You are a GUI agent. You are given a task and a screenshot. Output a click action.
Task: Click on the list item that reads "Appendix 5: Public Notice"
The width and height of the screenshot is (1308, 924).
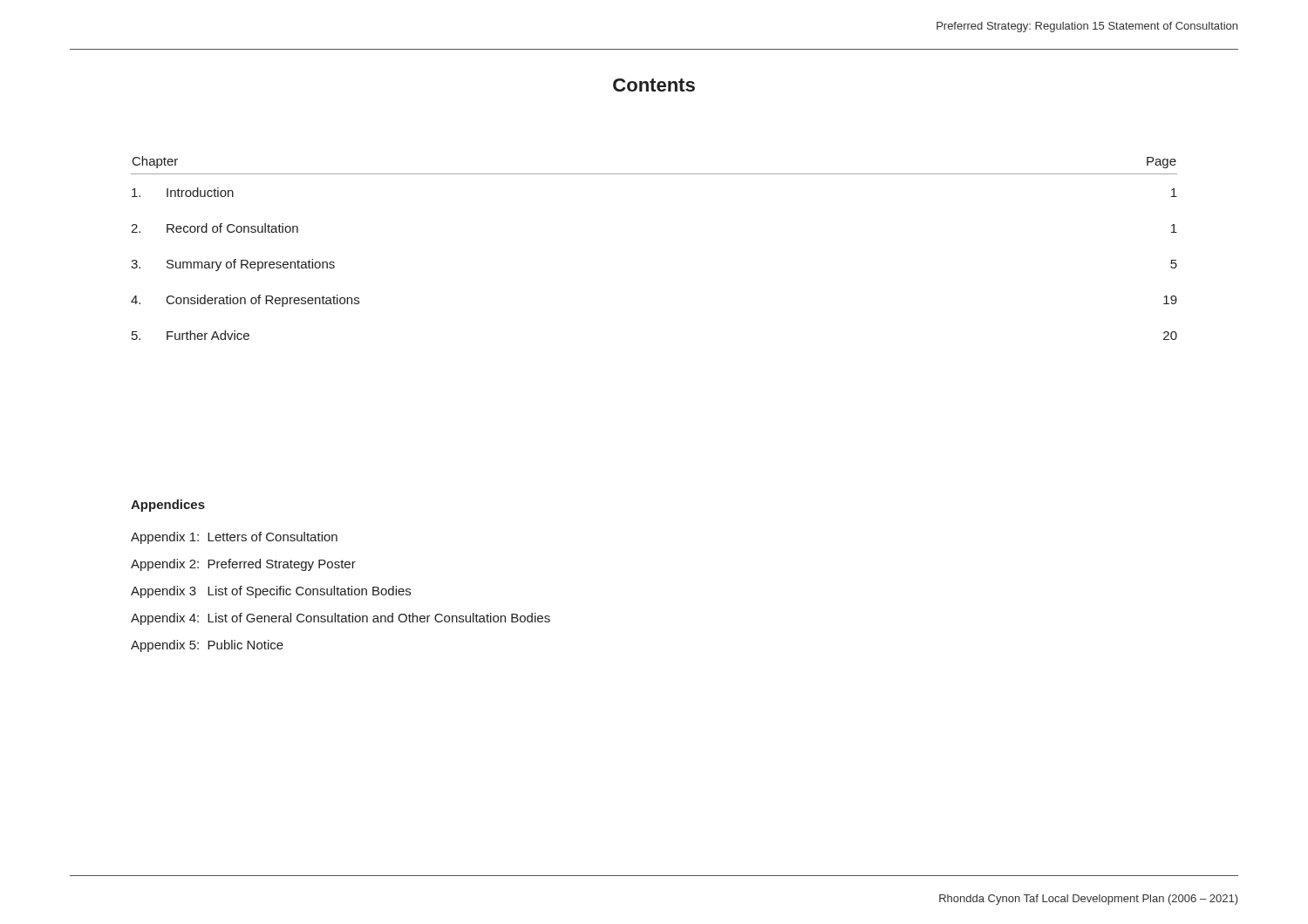207,645
